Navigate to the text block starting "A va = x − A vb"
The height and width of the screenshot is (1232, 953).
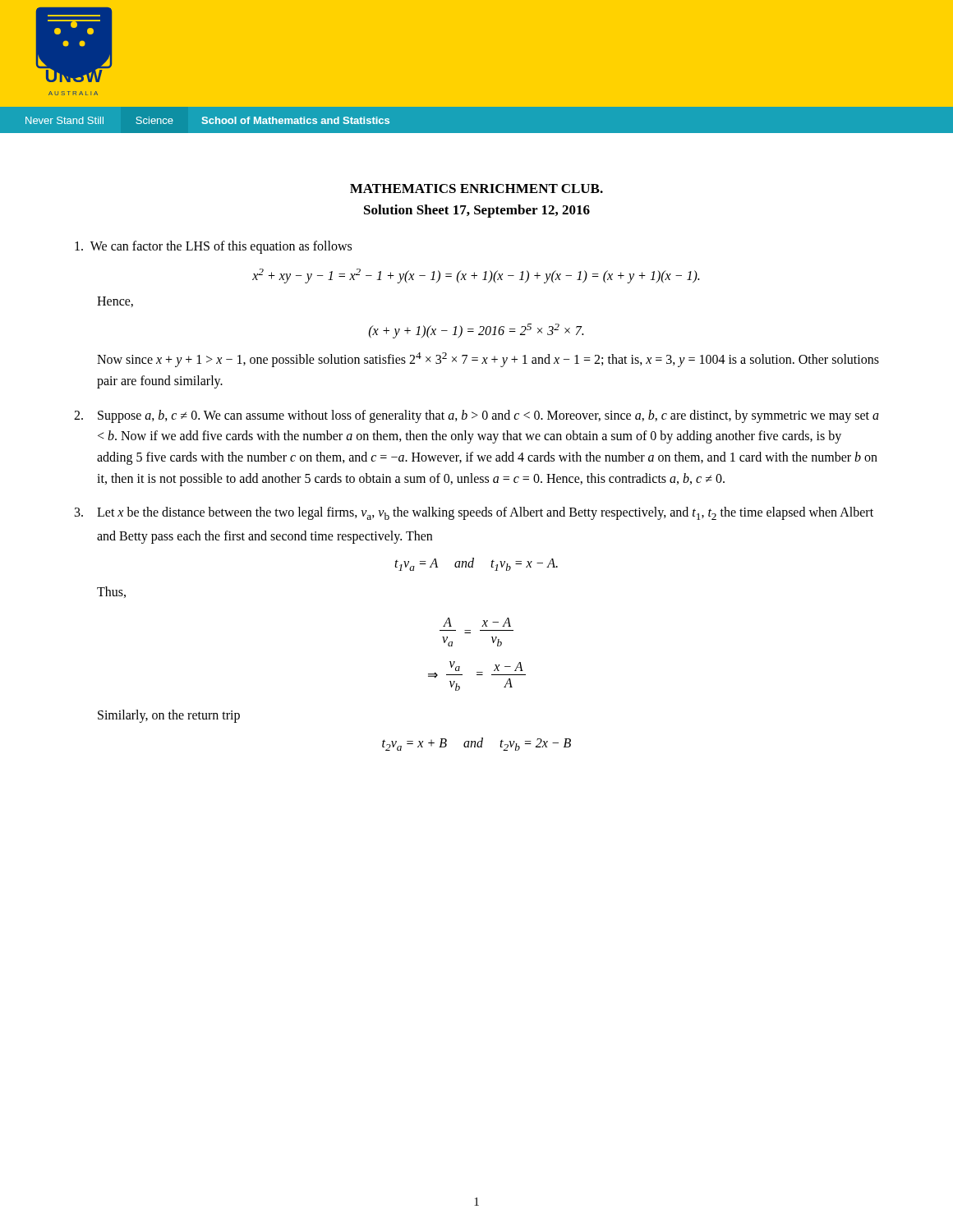[506, 622]
